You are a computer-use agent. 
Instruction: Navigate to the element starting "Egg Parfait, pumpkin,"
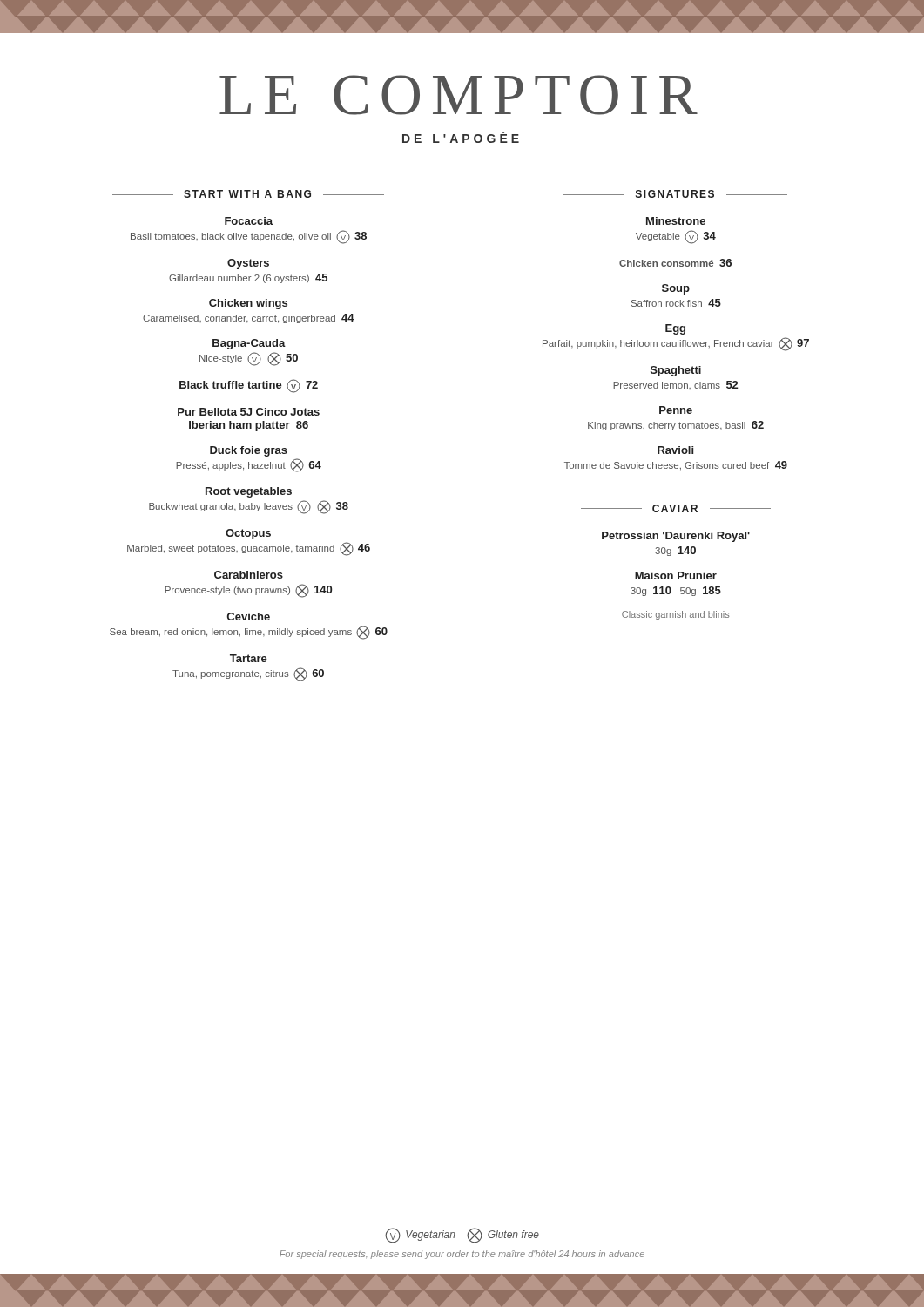pos(676,336)
